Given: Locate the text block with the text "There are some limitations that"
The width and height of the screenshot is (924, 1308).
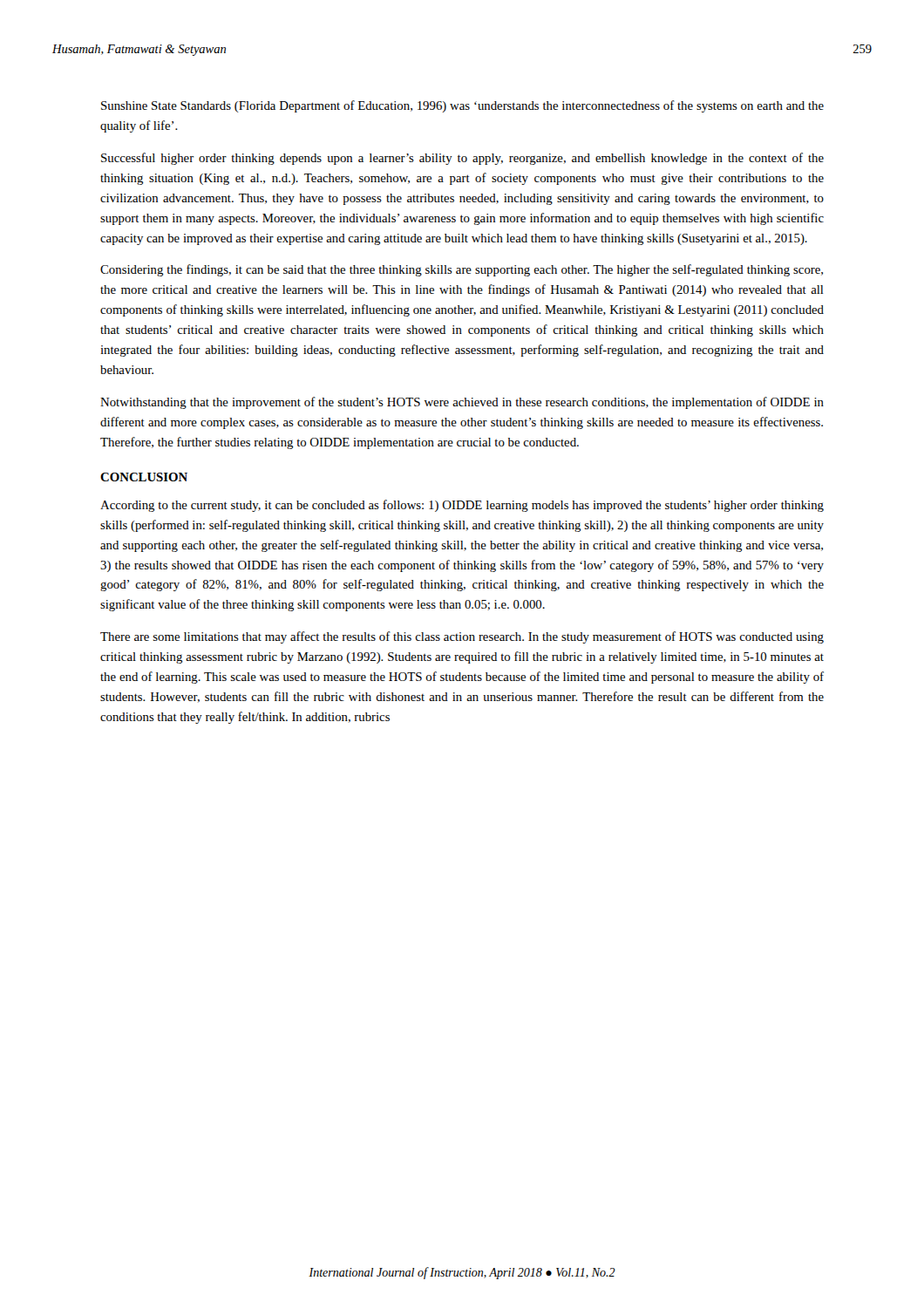Looking at the screenshot, I should click(x=462, y=677).
